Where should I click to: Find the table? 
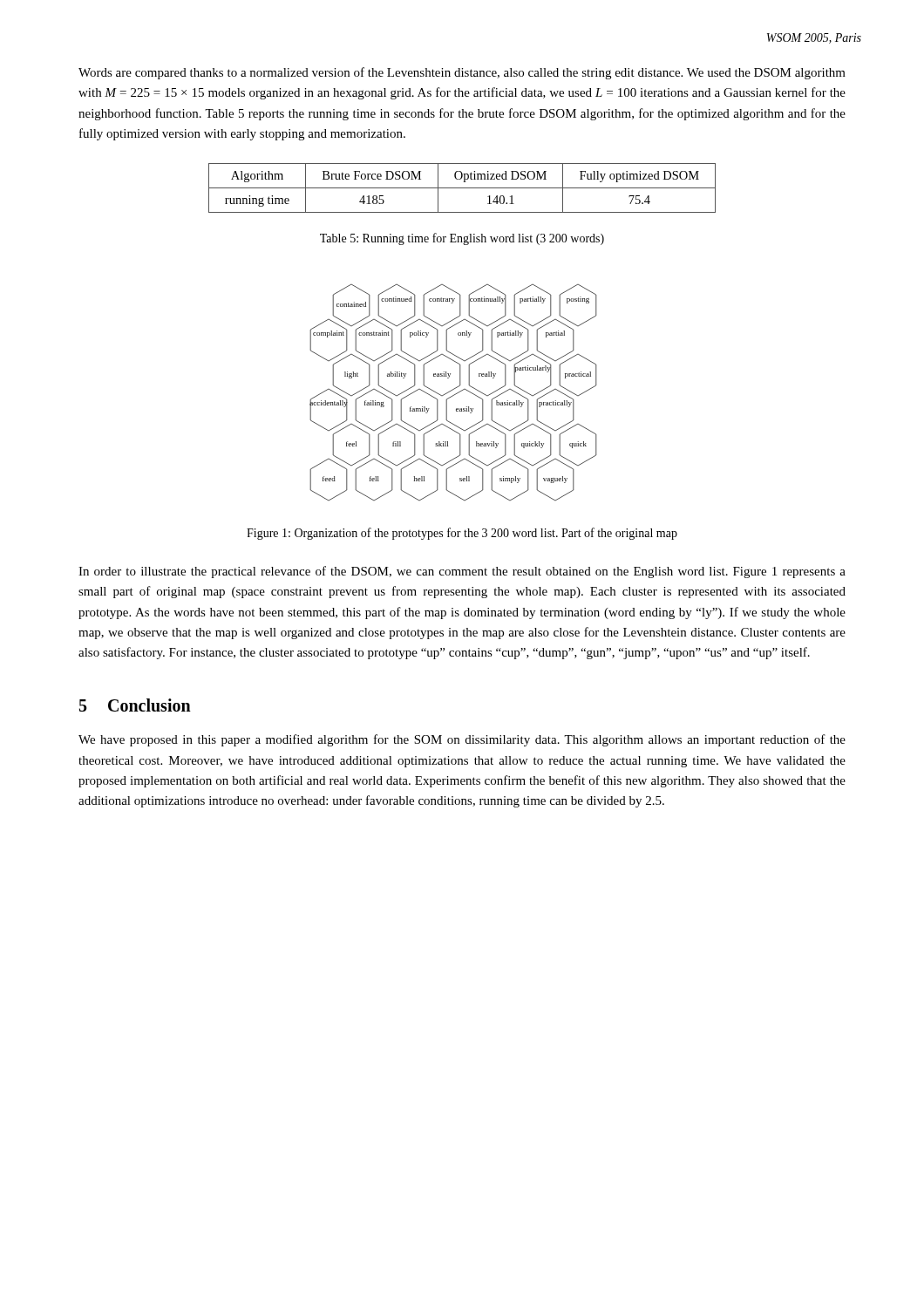coord(462,188)
